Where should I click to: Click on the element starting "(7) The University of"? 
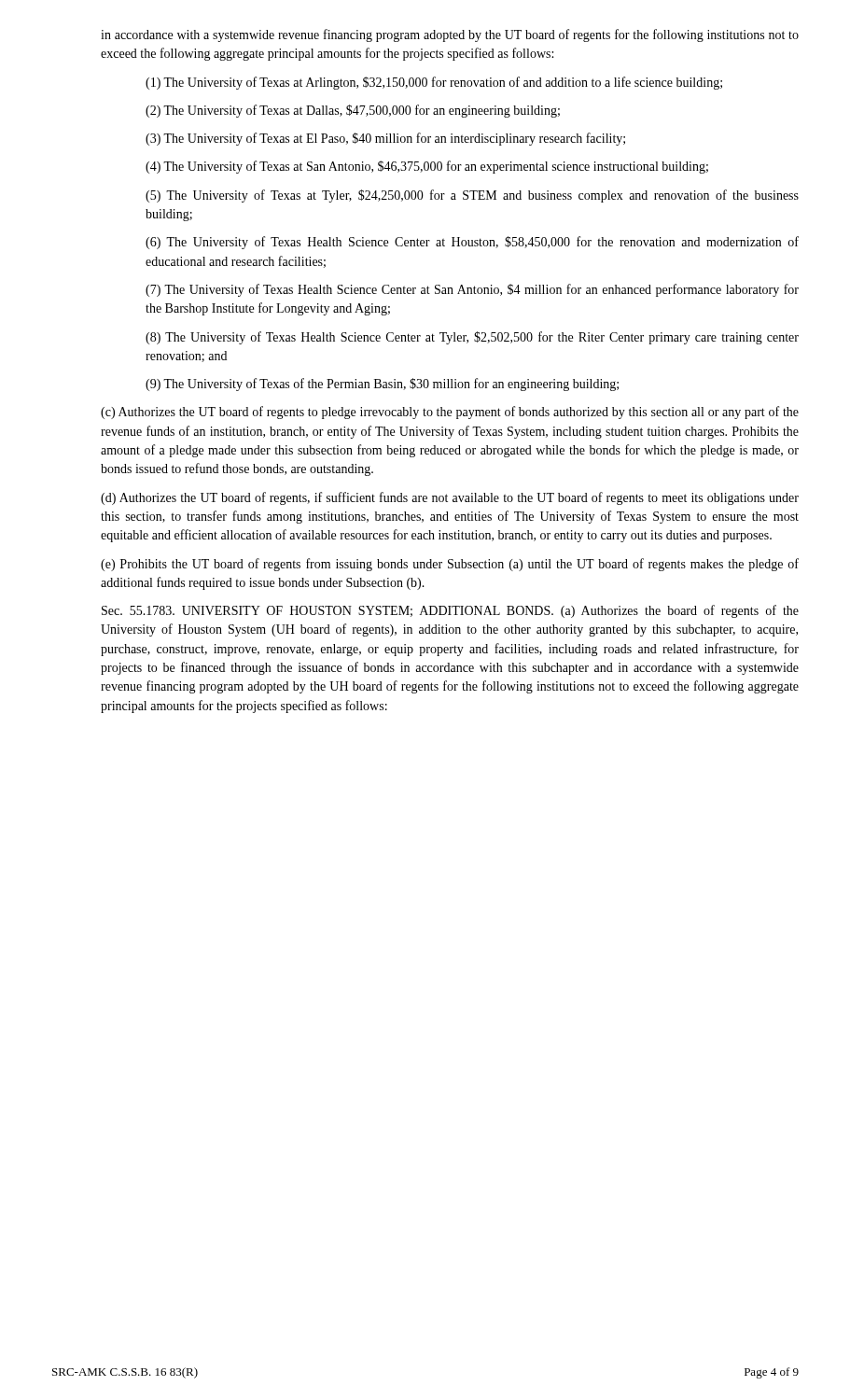[x=472, y=299]
